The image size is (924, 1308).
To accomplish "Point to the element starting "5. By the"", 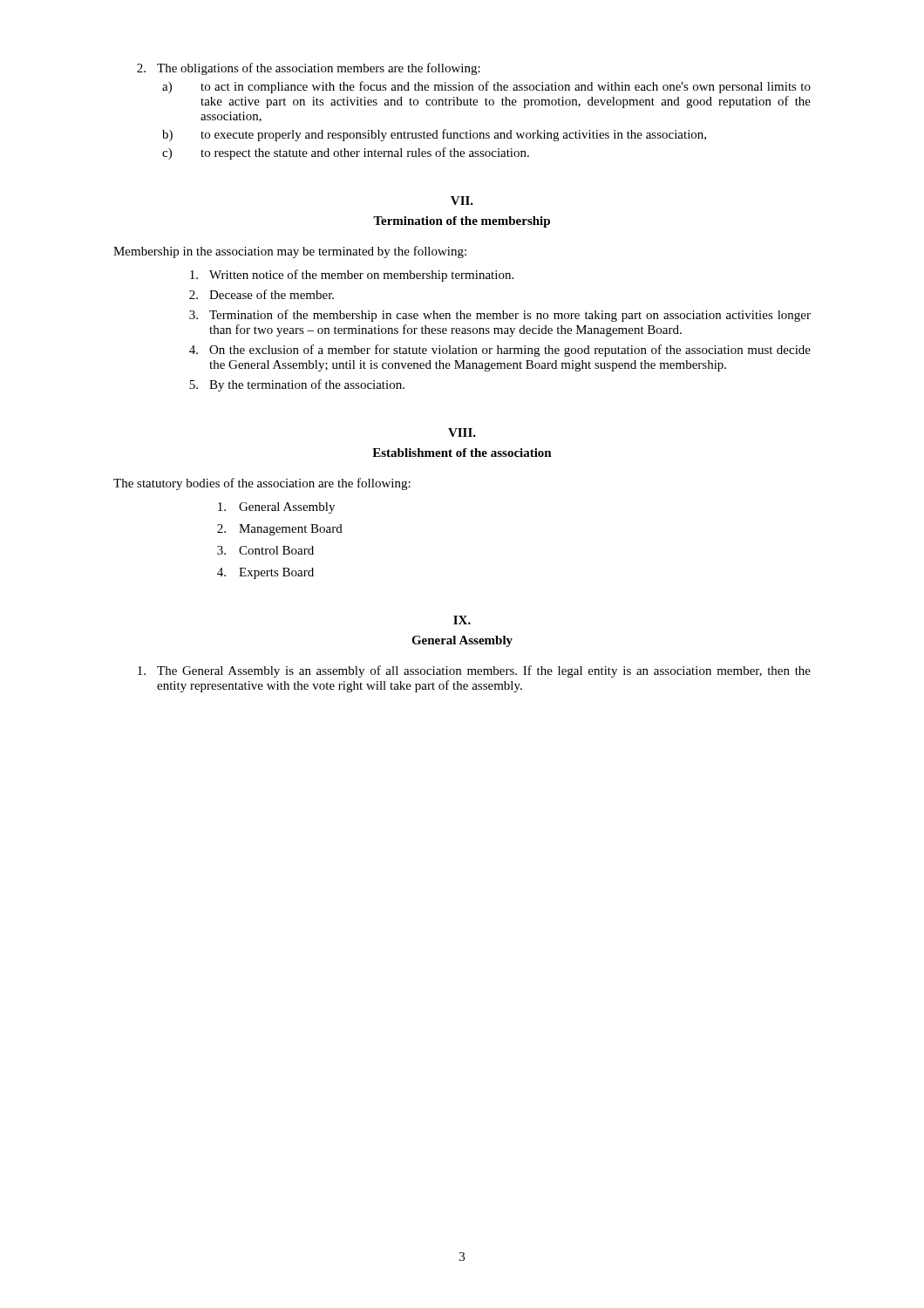I will (297, 385).
